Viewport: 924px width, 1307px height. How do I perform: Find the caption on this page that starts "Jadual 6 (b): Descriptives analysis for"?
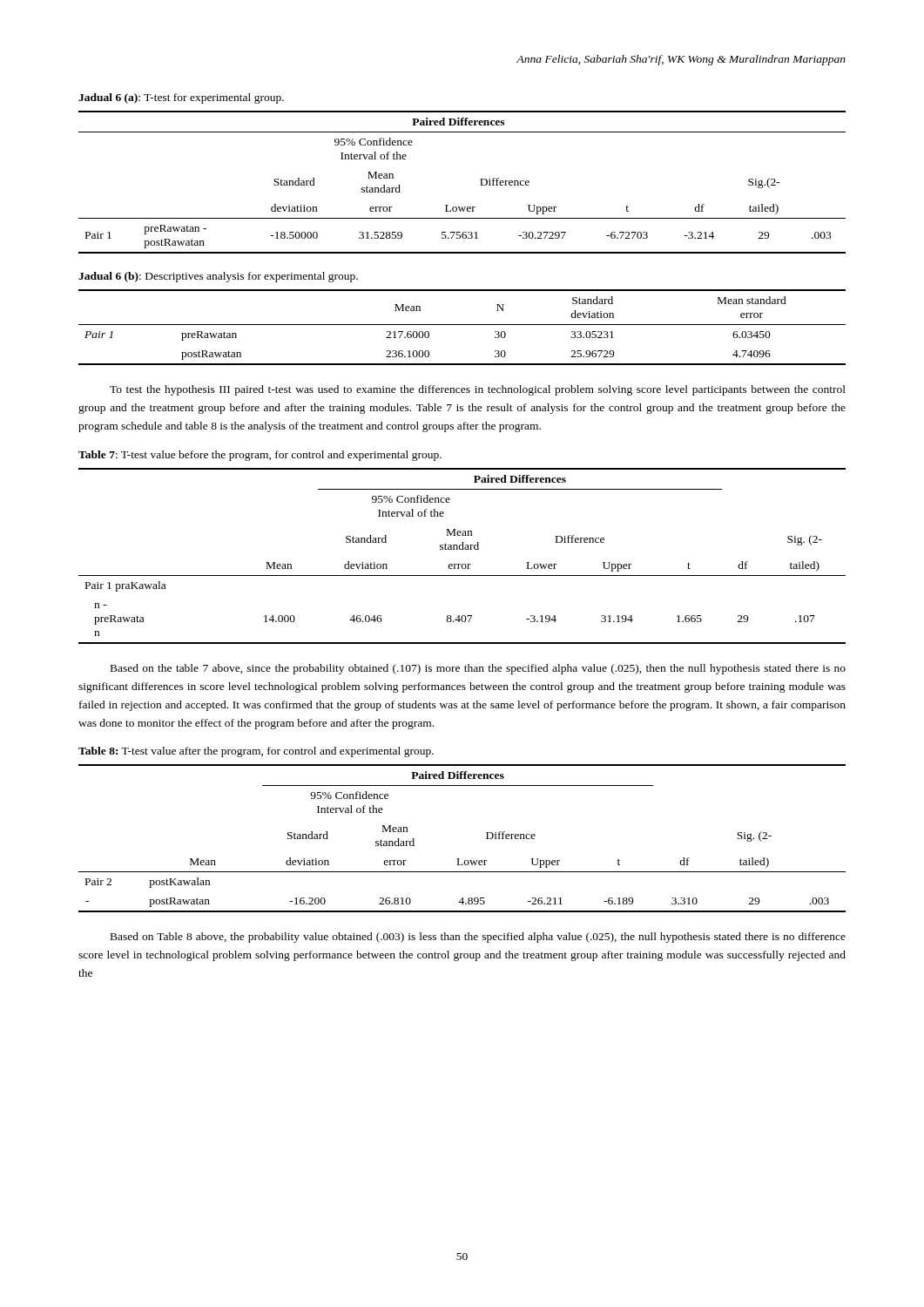point(218,276)
